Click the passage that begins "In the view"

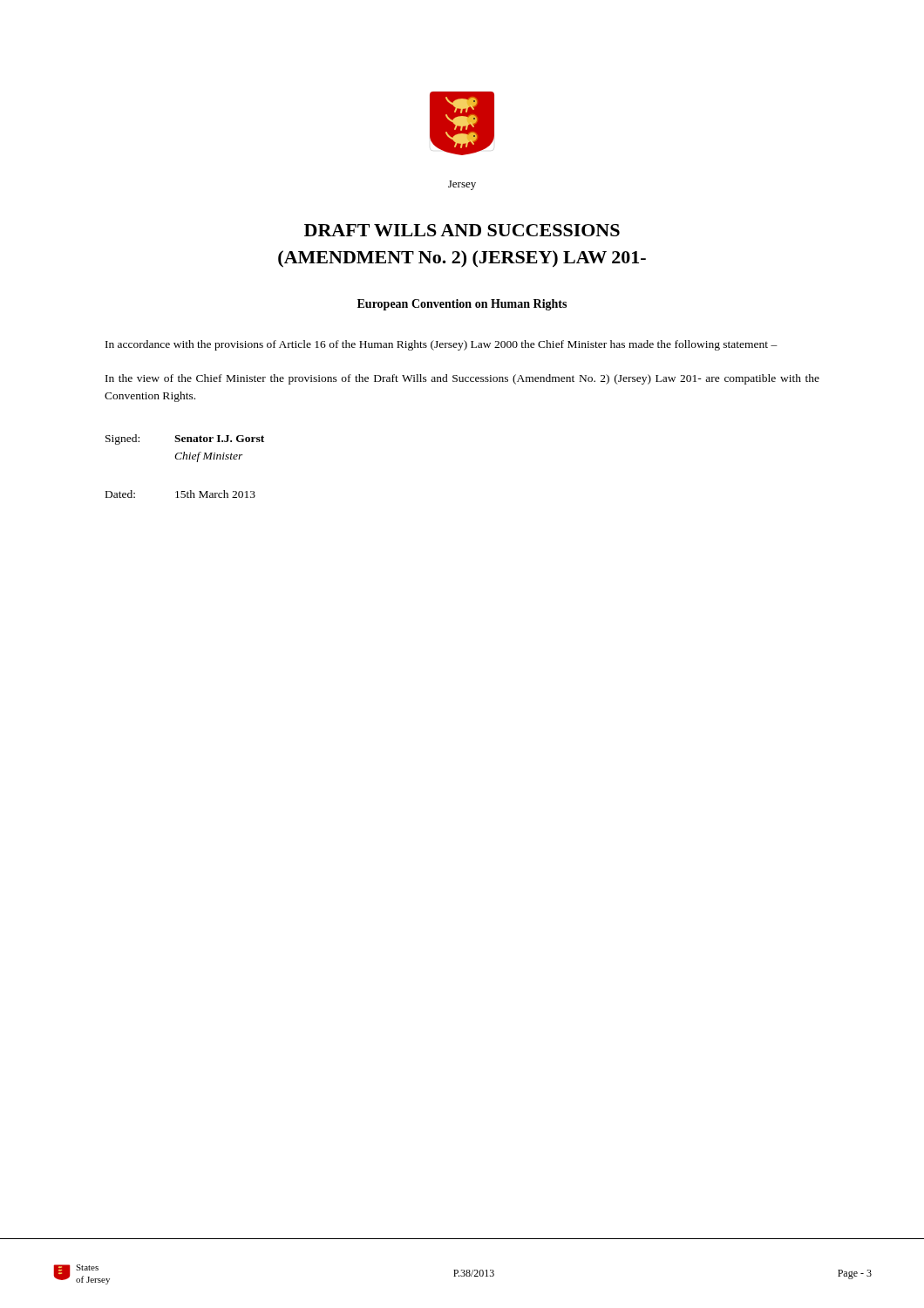462,387
